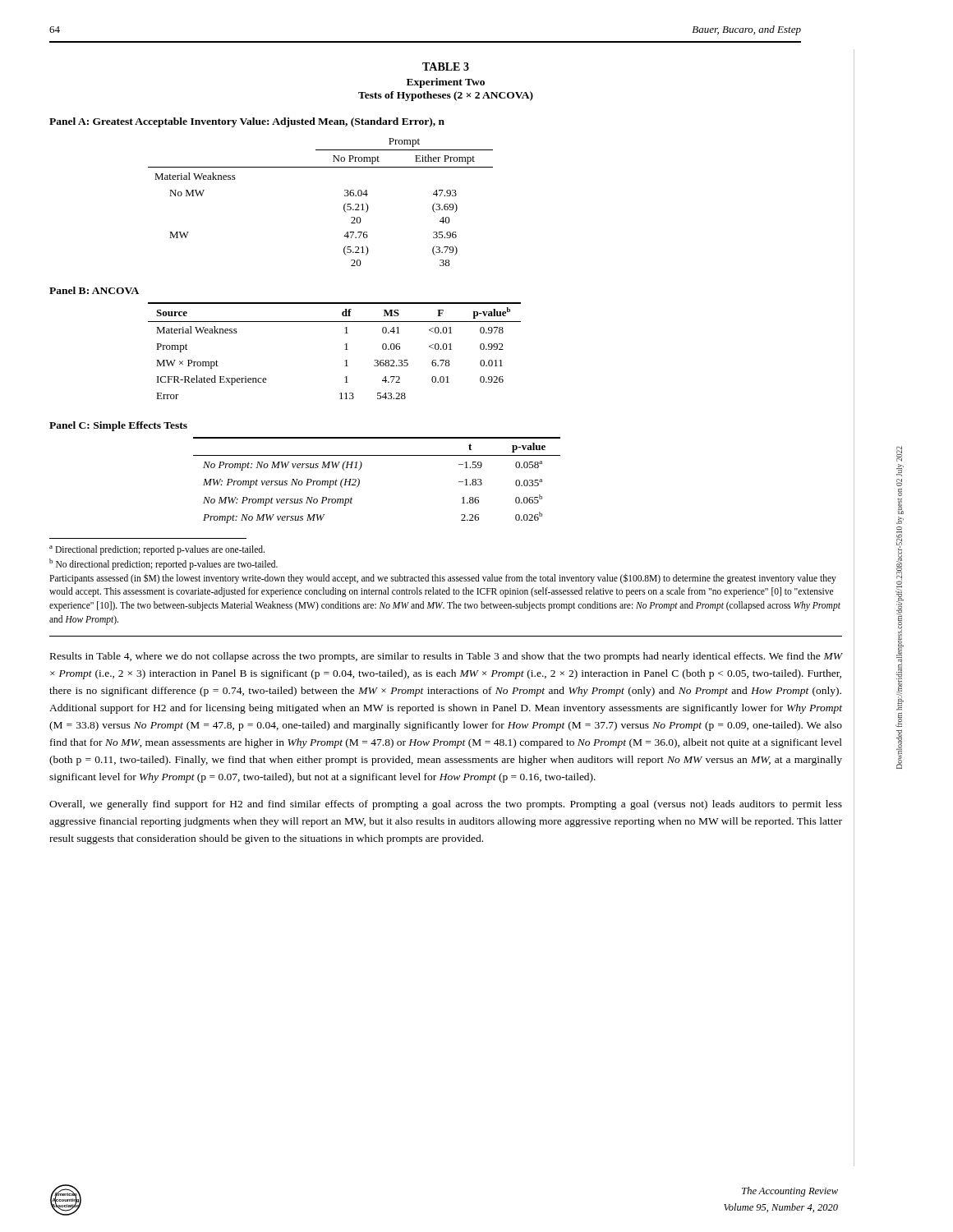Click the title
This screenshot has height=1232, width=953.
[x=446, y=67]
